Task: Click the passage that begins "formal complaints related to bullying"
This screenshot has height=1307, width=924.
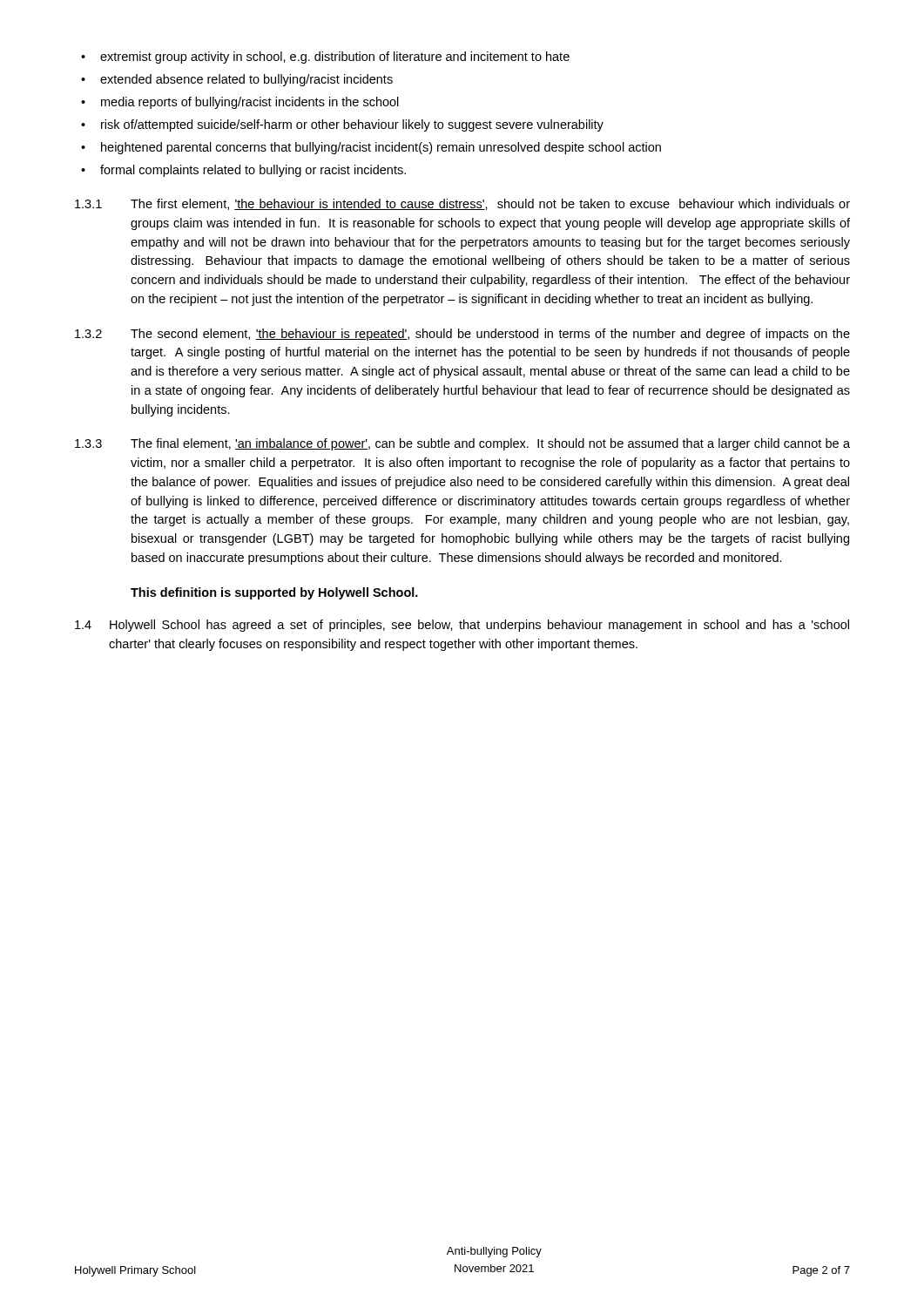Action: [253, 170]
